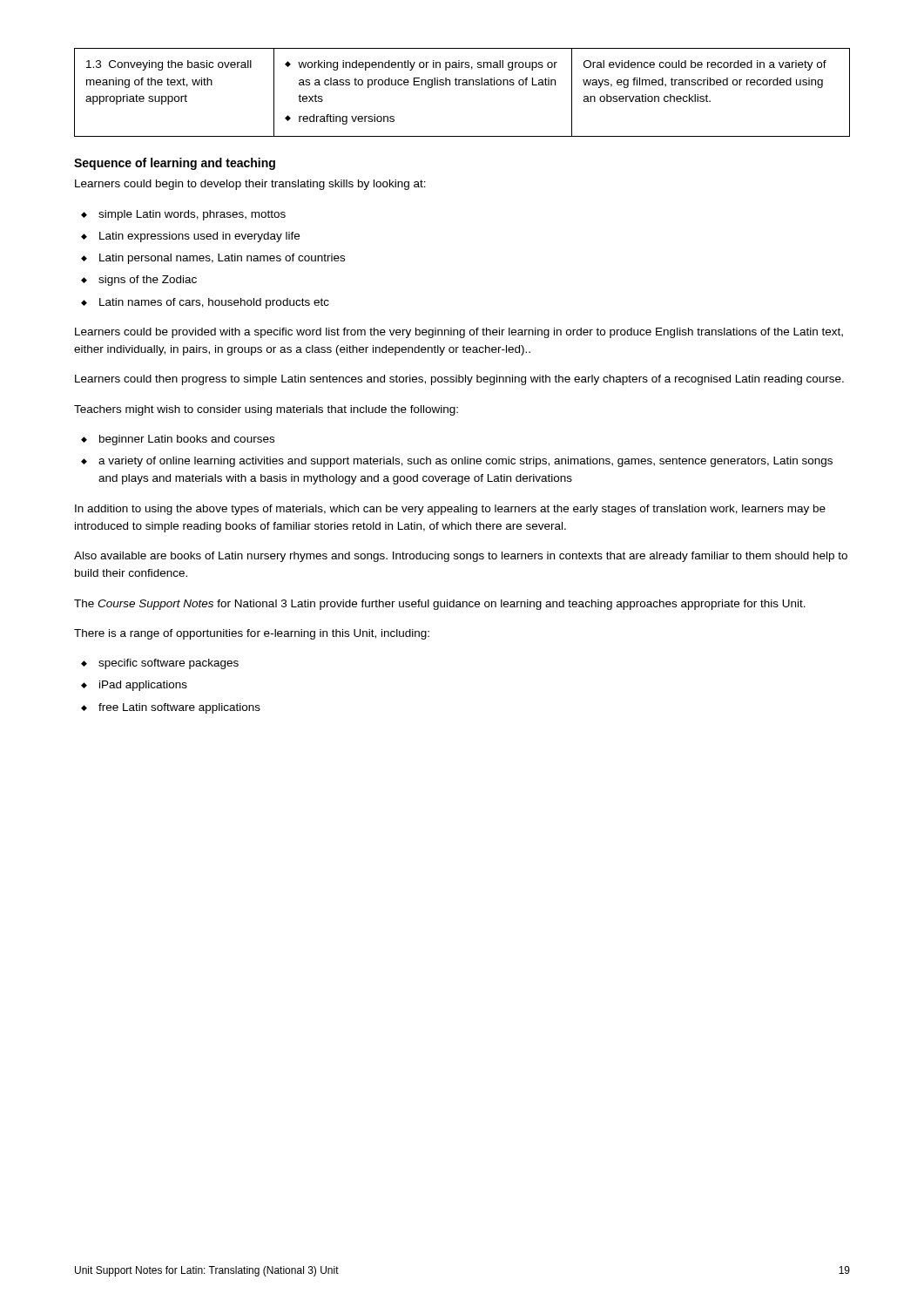This screenshot has height=1307, width=924.
Task: Where is the passage that starts "The Course Support Notes"?
Action: [440, 603]
